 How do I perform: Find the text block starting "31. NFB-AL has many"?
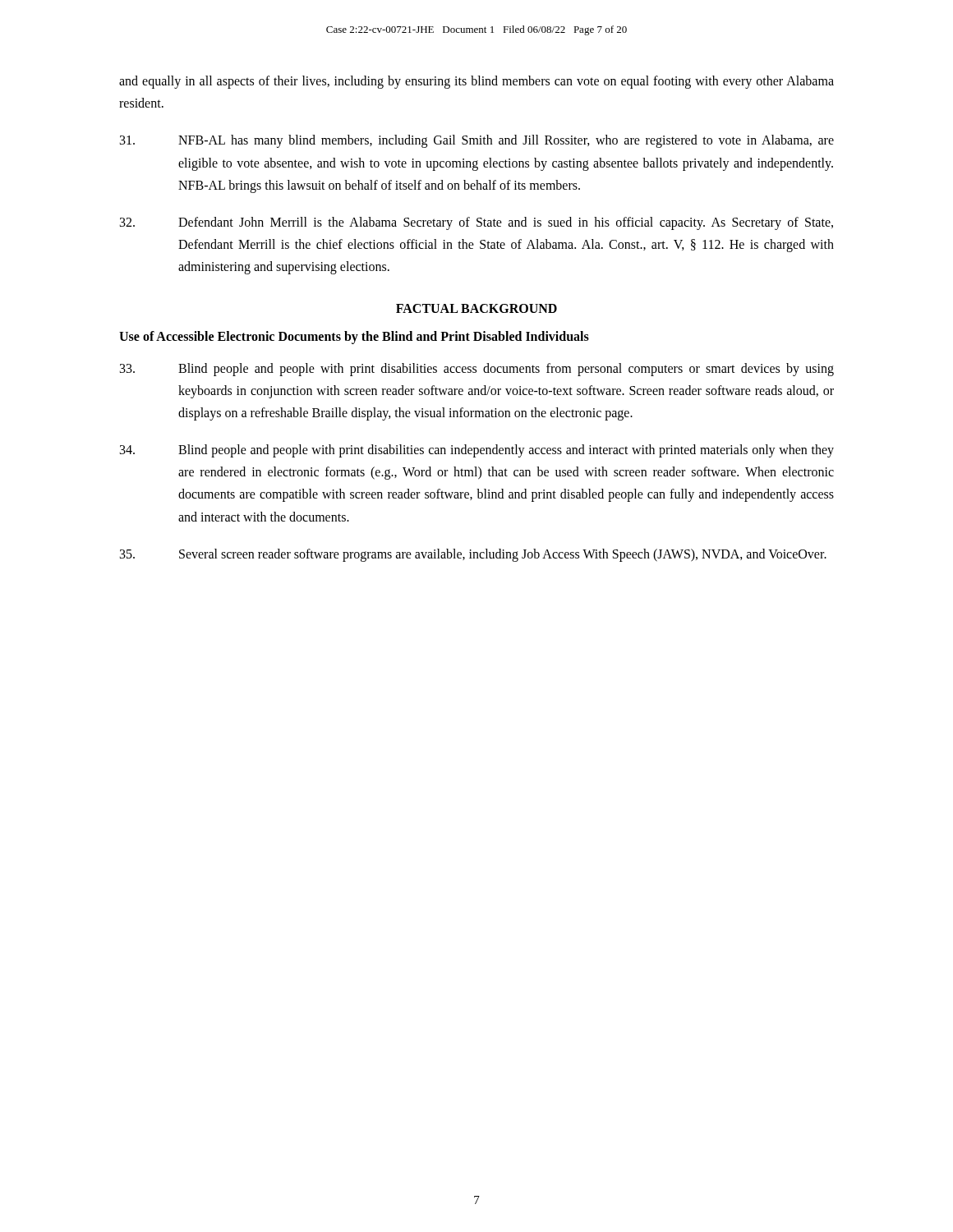point(476,163)
